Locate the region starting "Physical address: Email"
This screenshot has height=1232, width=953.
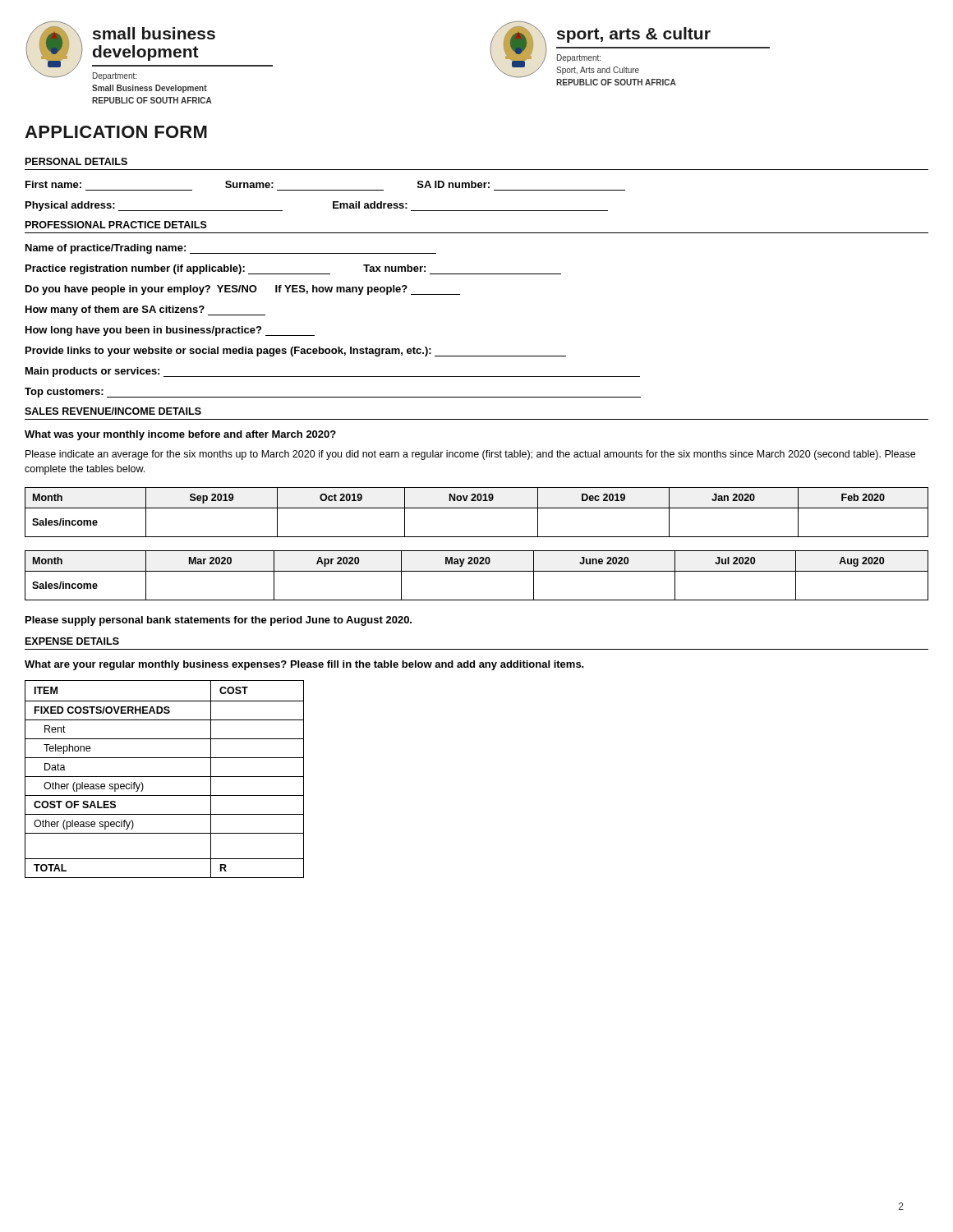coord(76,206)
